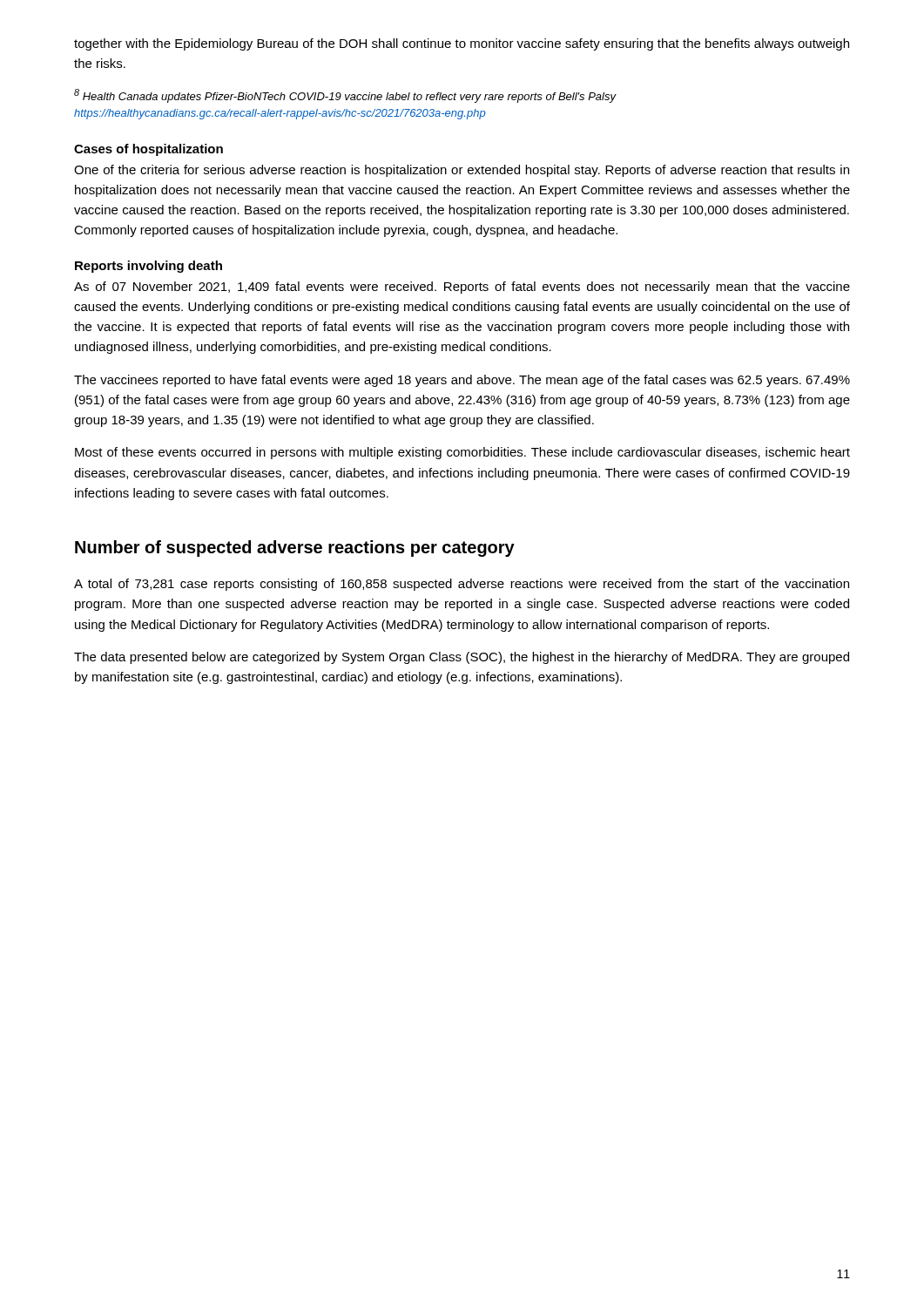The height and width of the screenshot is (1307, 924).
Task: Locate the block starting "Number of suspected adverse reactions per category"
Action: tap(294, 547)
